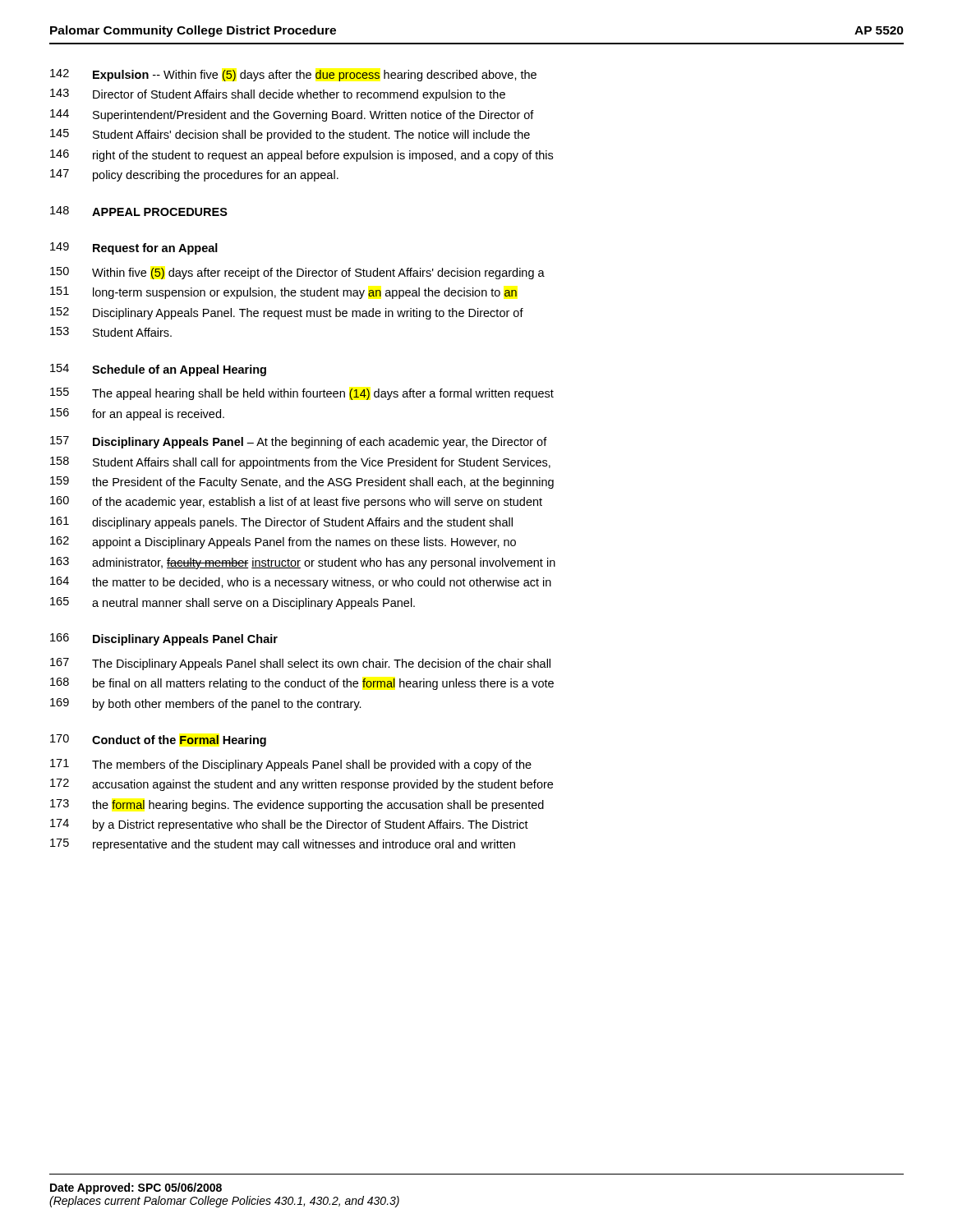Select the section header with the text "149 Request for an Appeal"
Image resolution: width=953 pixels, height=1232 pixels.
134,248
